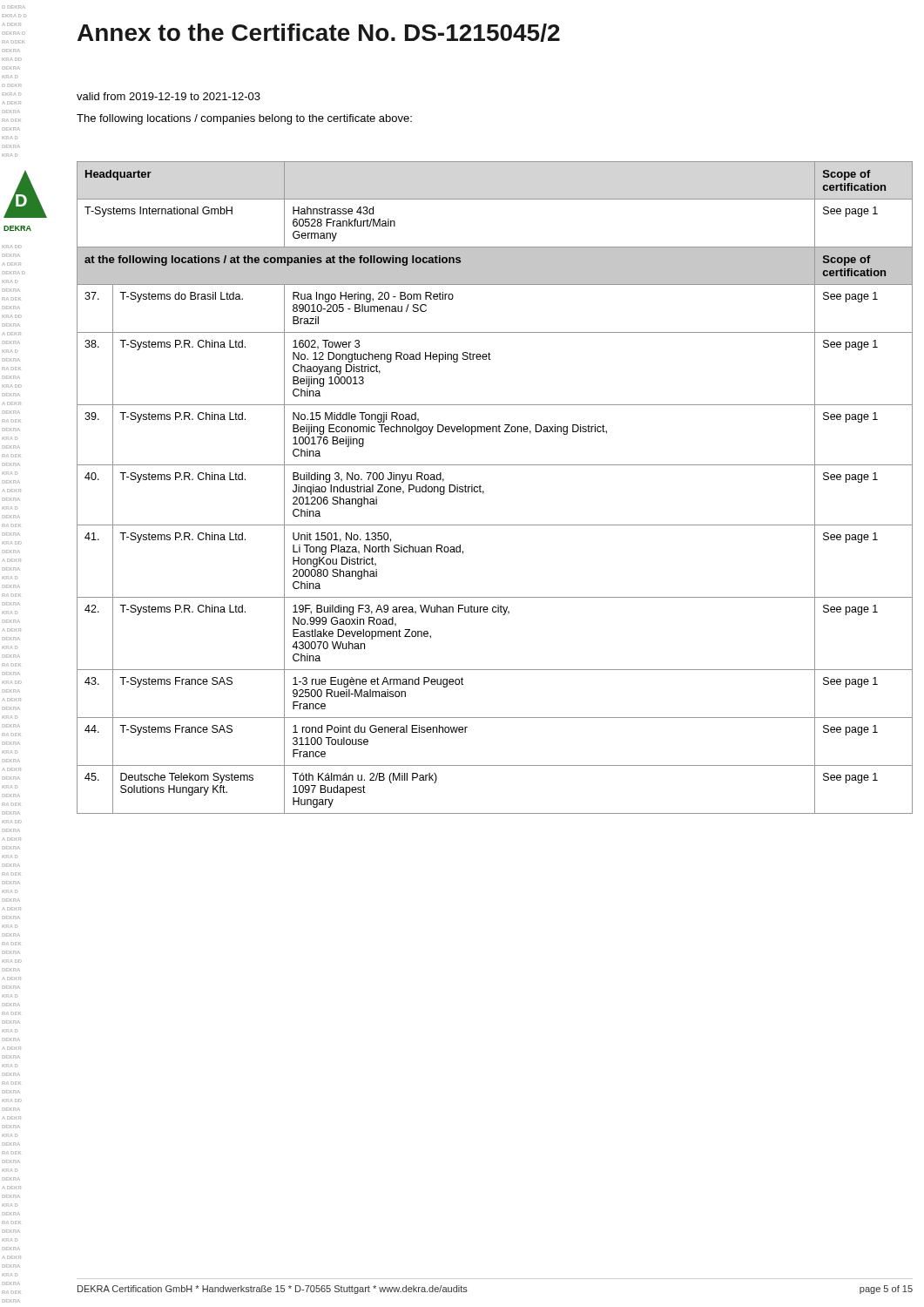924x1307 pixels.
Task: Click on the table containing "Rua Ingo Hering, 20"
Action: click(x=495, y=488)
